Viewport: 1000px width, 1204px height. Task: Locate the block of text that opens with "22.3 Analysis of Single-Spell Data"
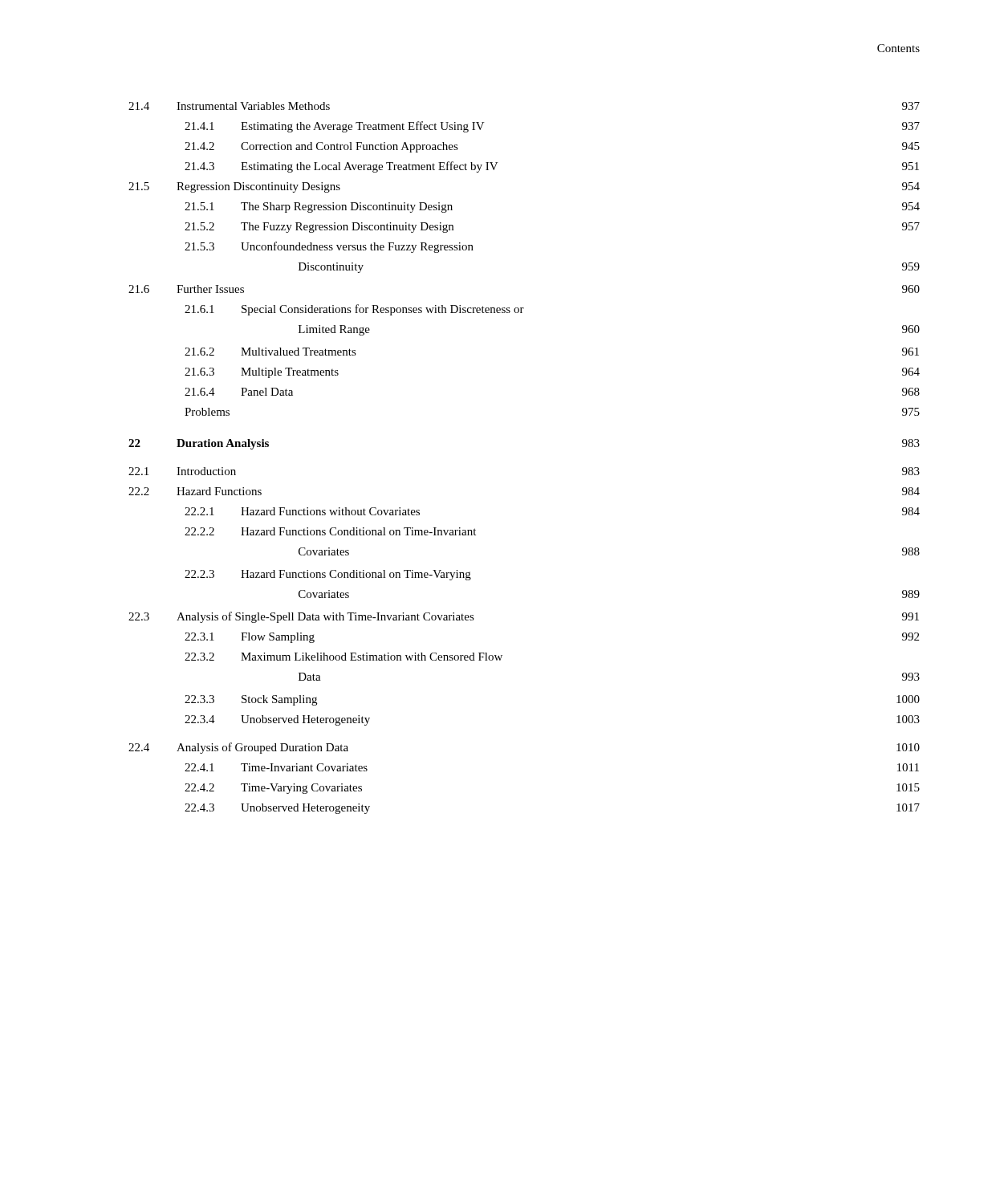coord(327,617)
